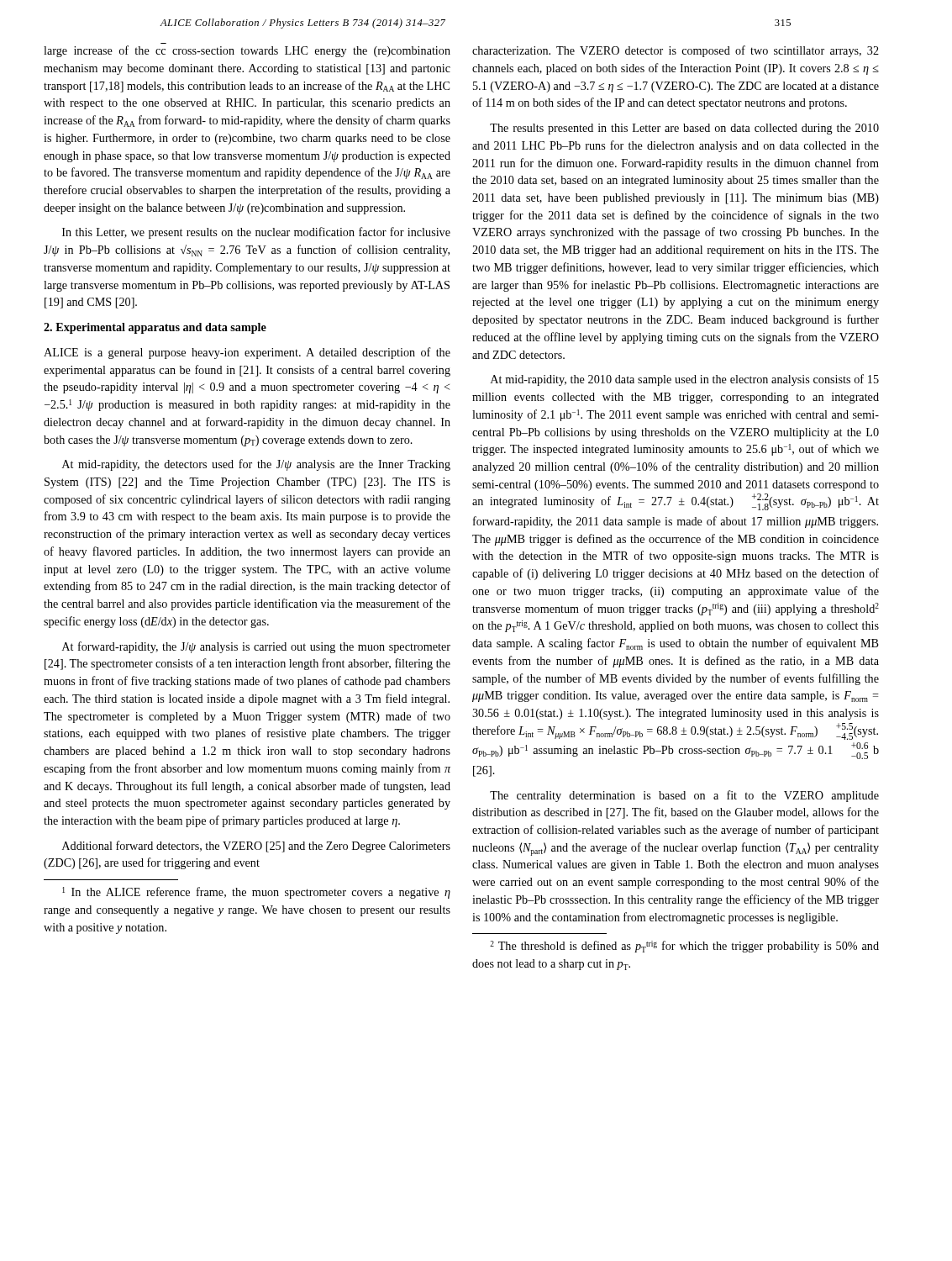Locate the block of text that opens with "The centrality determination is based"
Viewport: 952px width, 1261px height.
[x=676, y=856]
